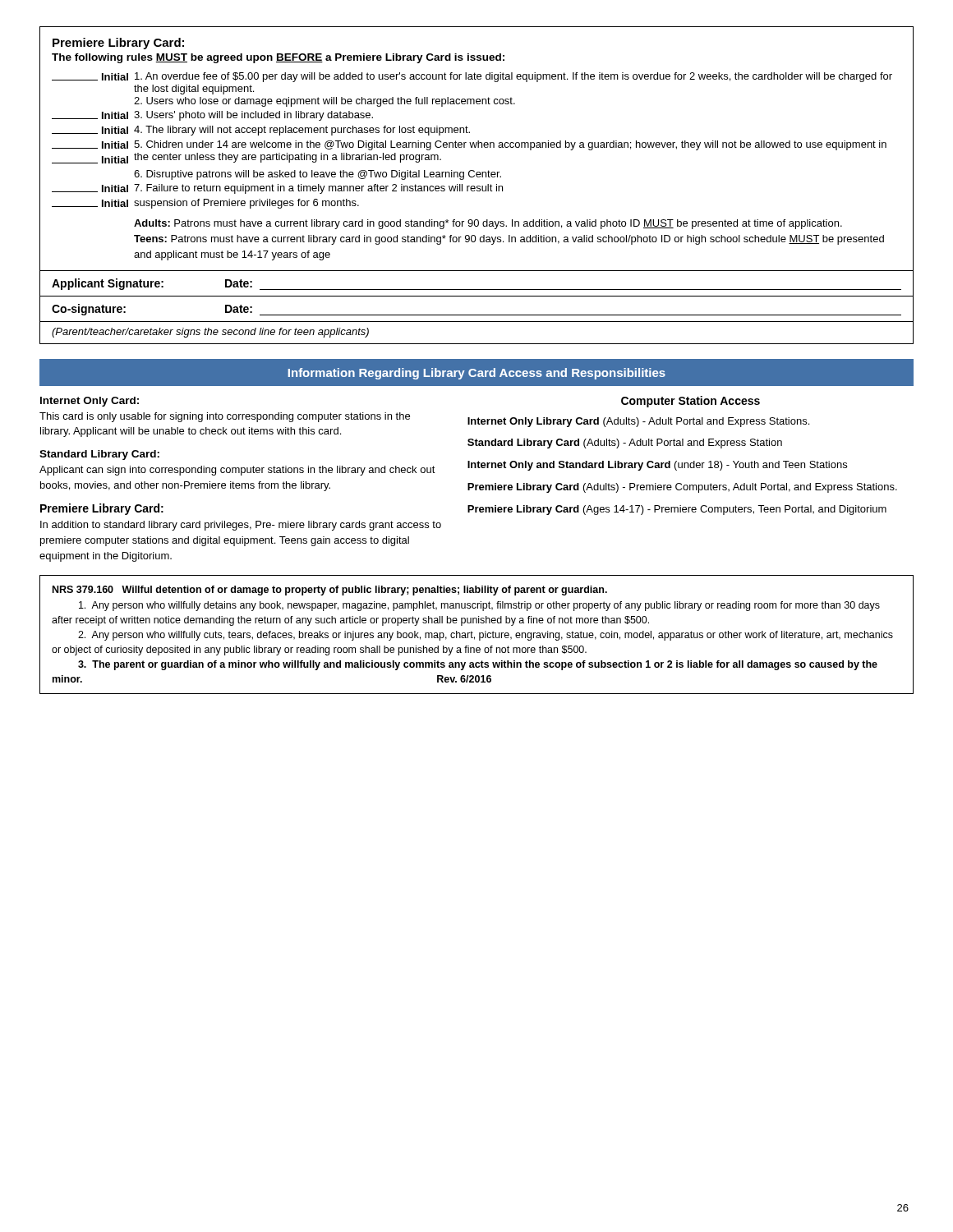Where does it say "Applicant Signature: Date:"?
Screen dimensions: 1232x953
coord(476,283)
